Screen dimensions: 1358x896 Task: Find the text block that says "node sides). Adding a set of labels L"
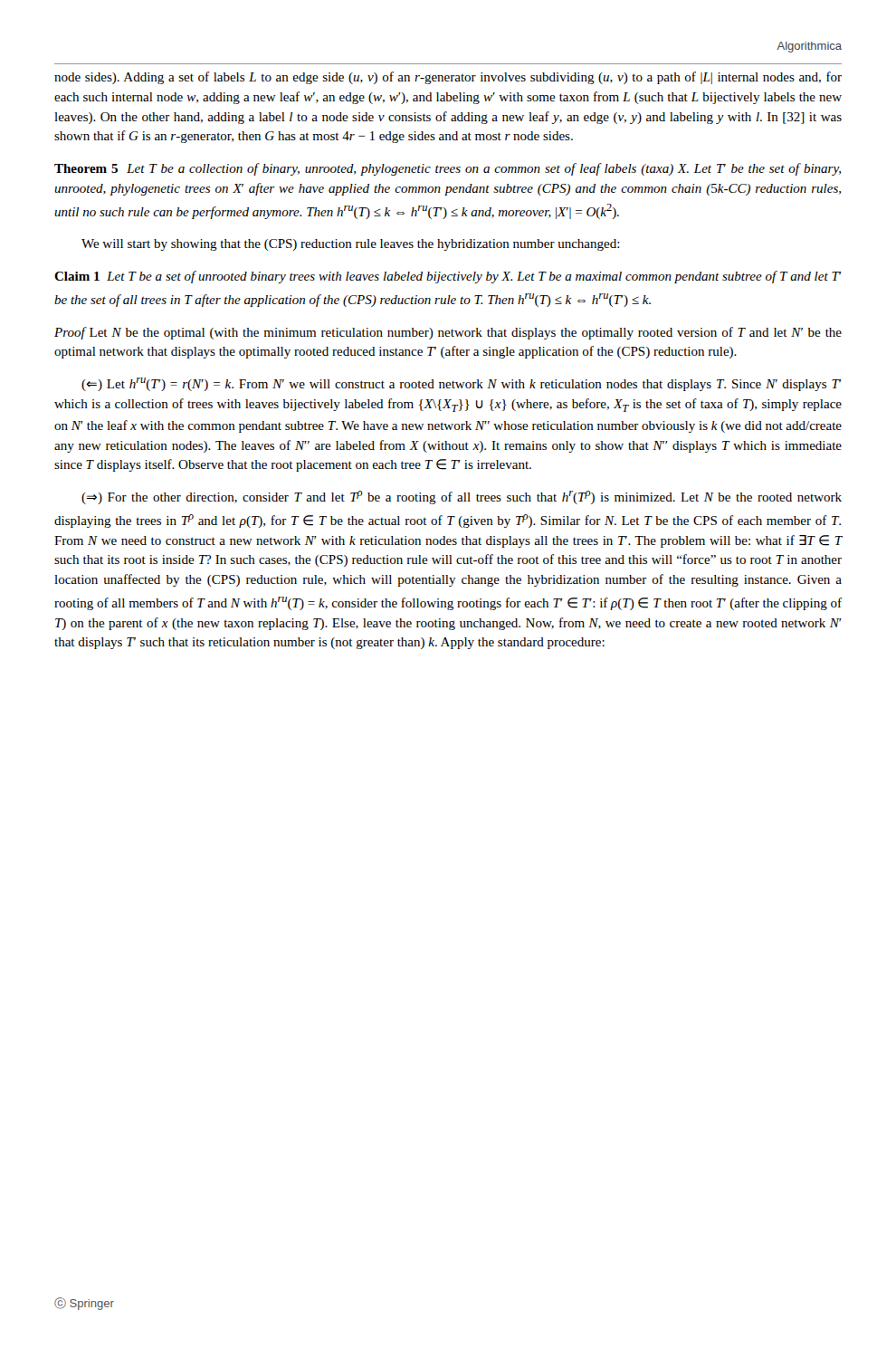(448, 106)
